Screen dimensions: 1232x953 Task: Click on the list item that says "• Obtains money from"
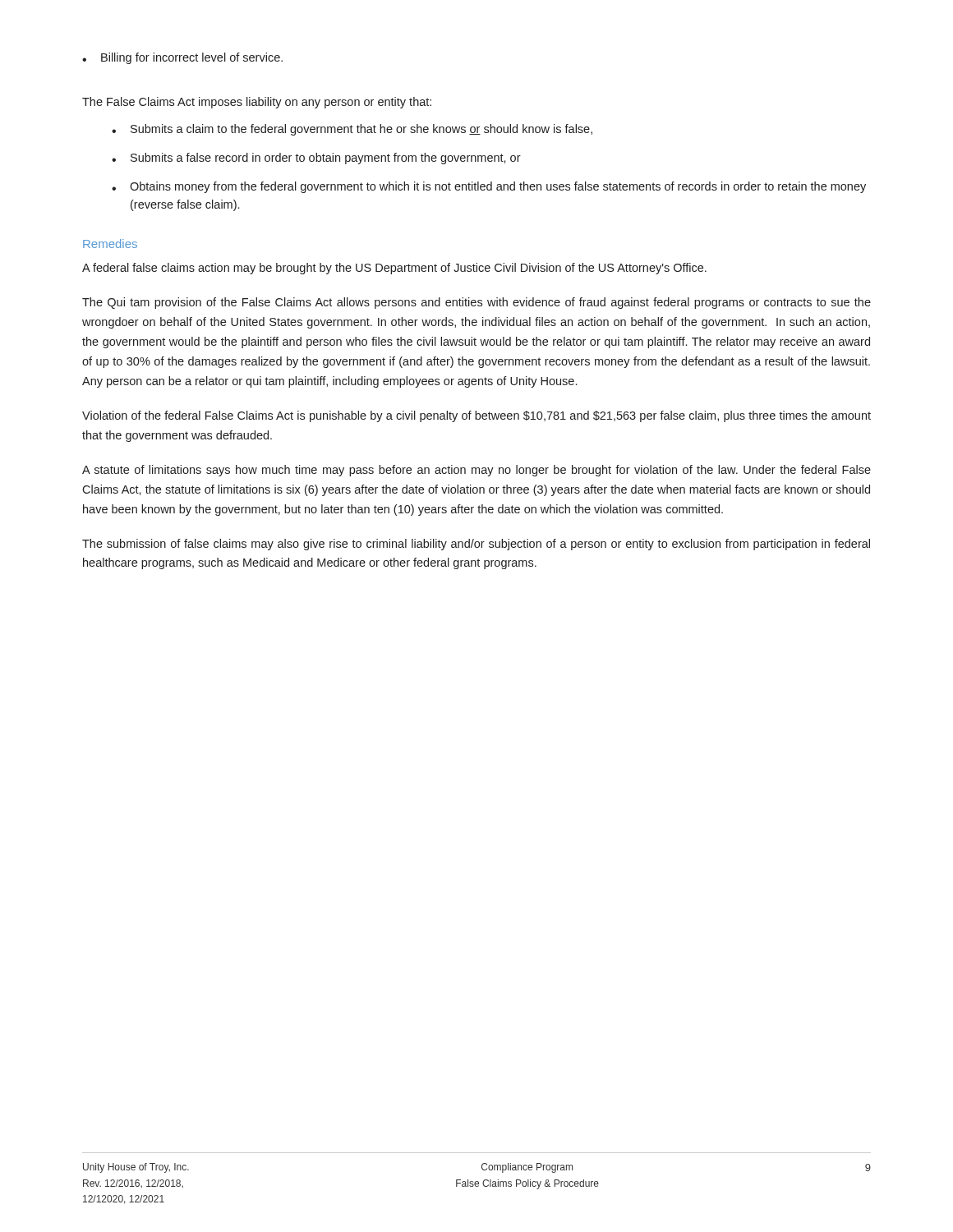coord(491,196)
